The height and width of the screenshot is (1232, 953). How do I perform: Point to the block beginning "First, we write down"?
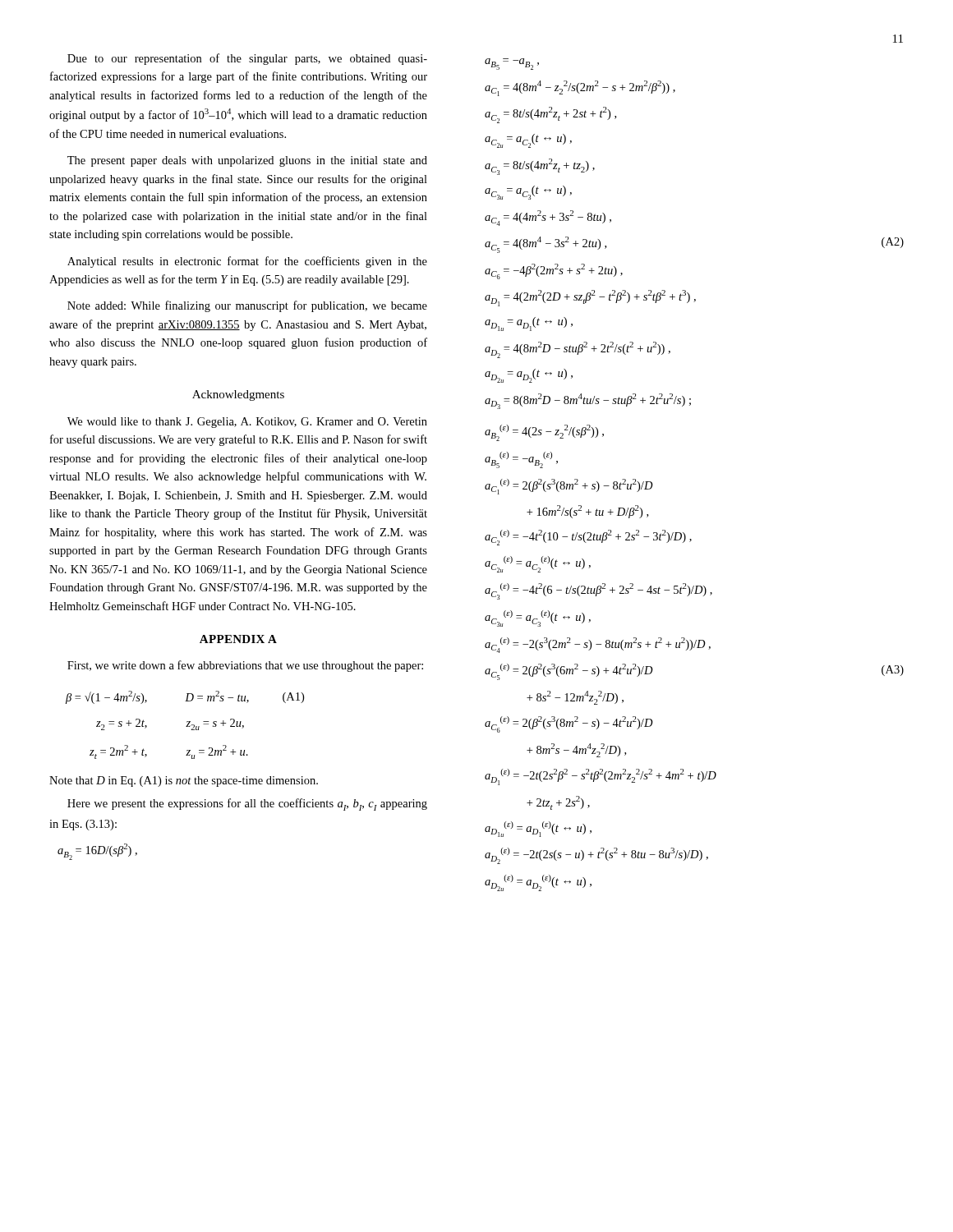click(x=246, y=666)
